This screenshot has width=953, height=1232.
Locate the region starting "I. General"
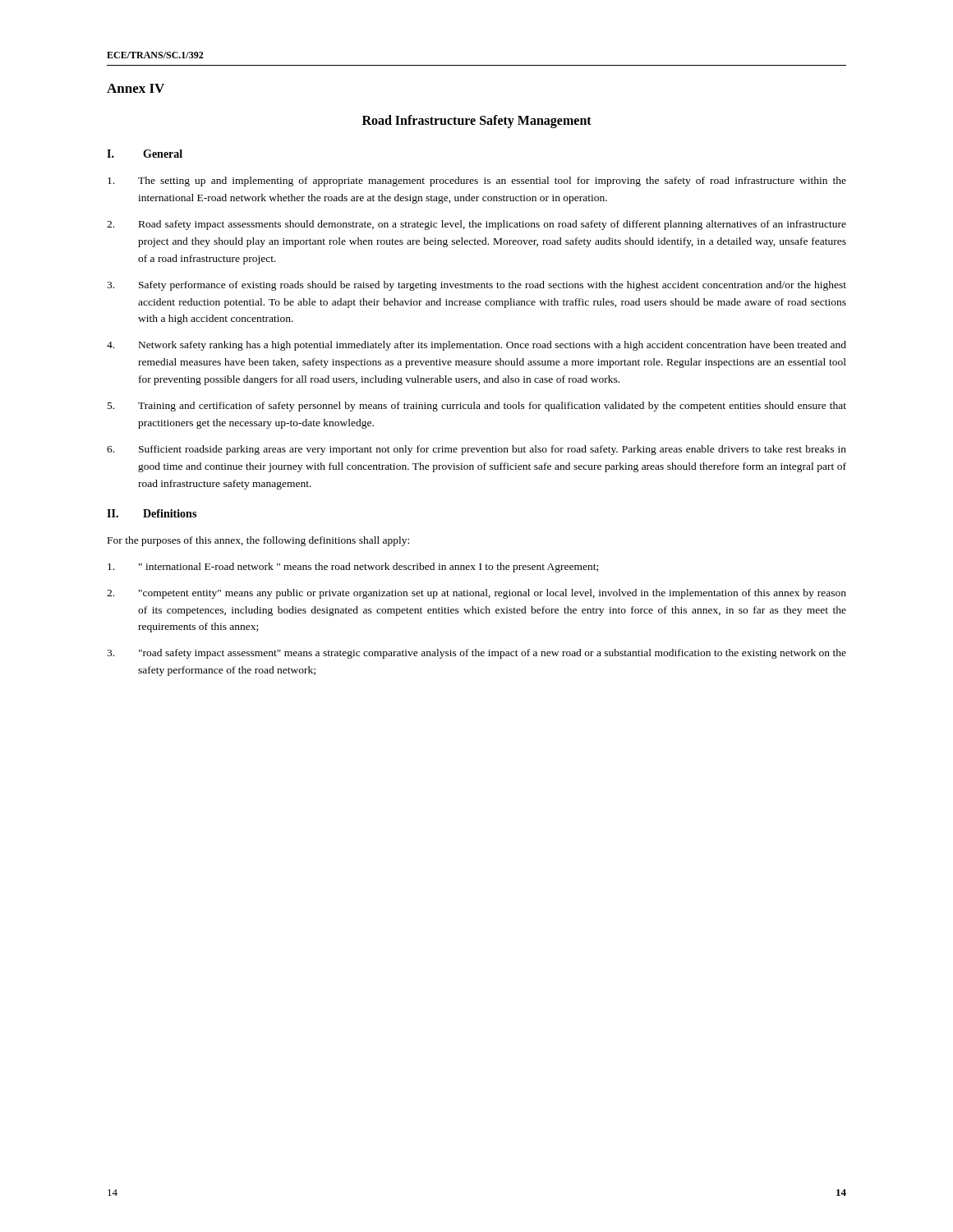point(145,154)
